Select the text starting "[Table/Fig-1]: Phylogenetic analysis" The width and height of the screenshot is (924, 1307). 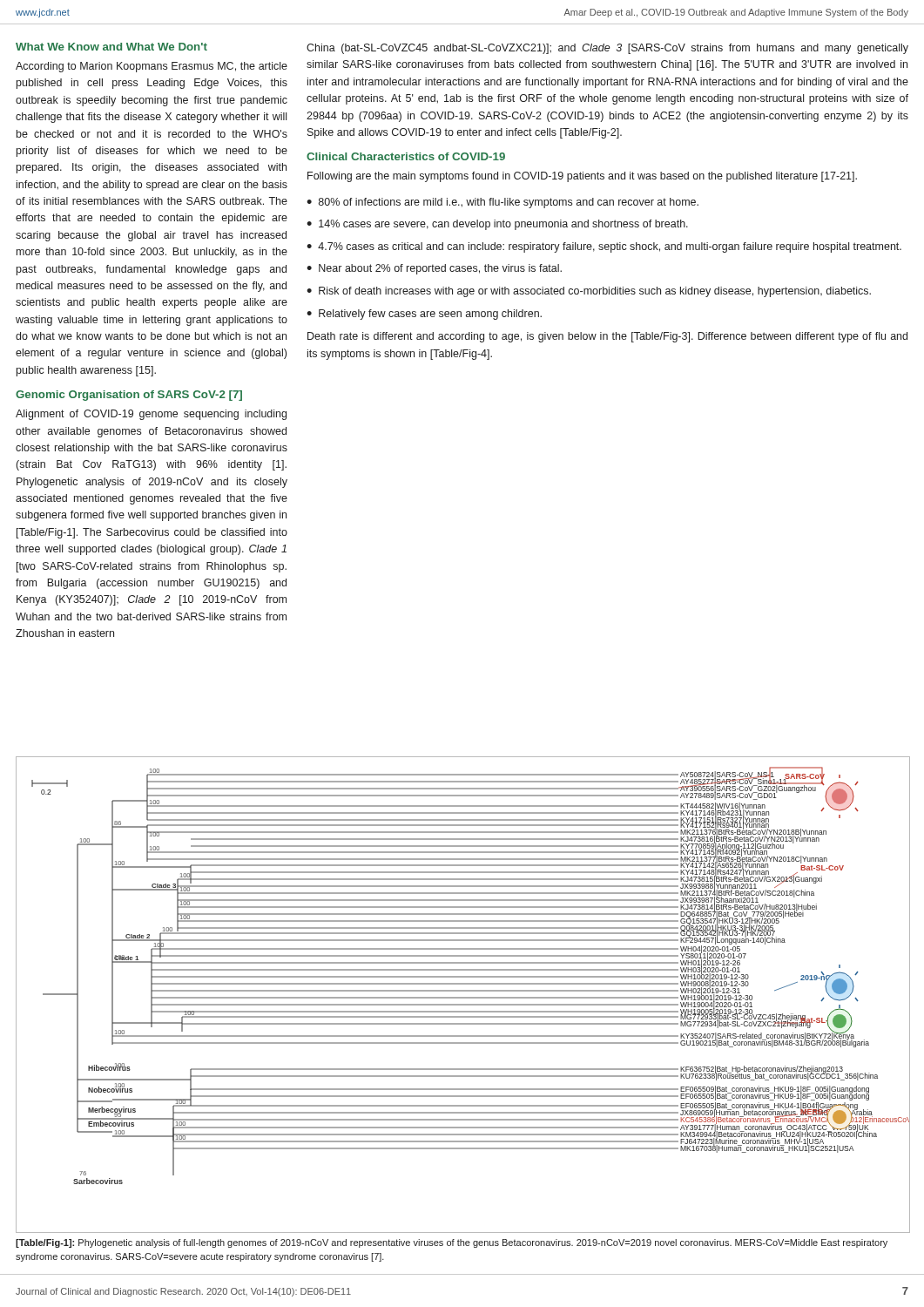tap(452, 1249)
